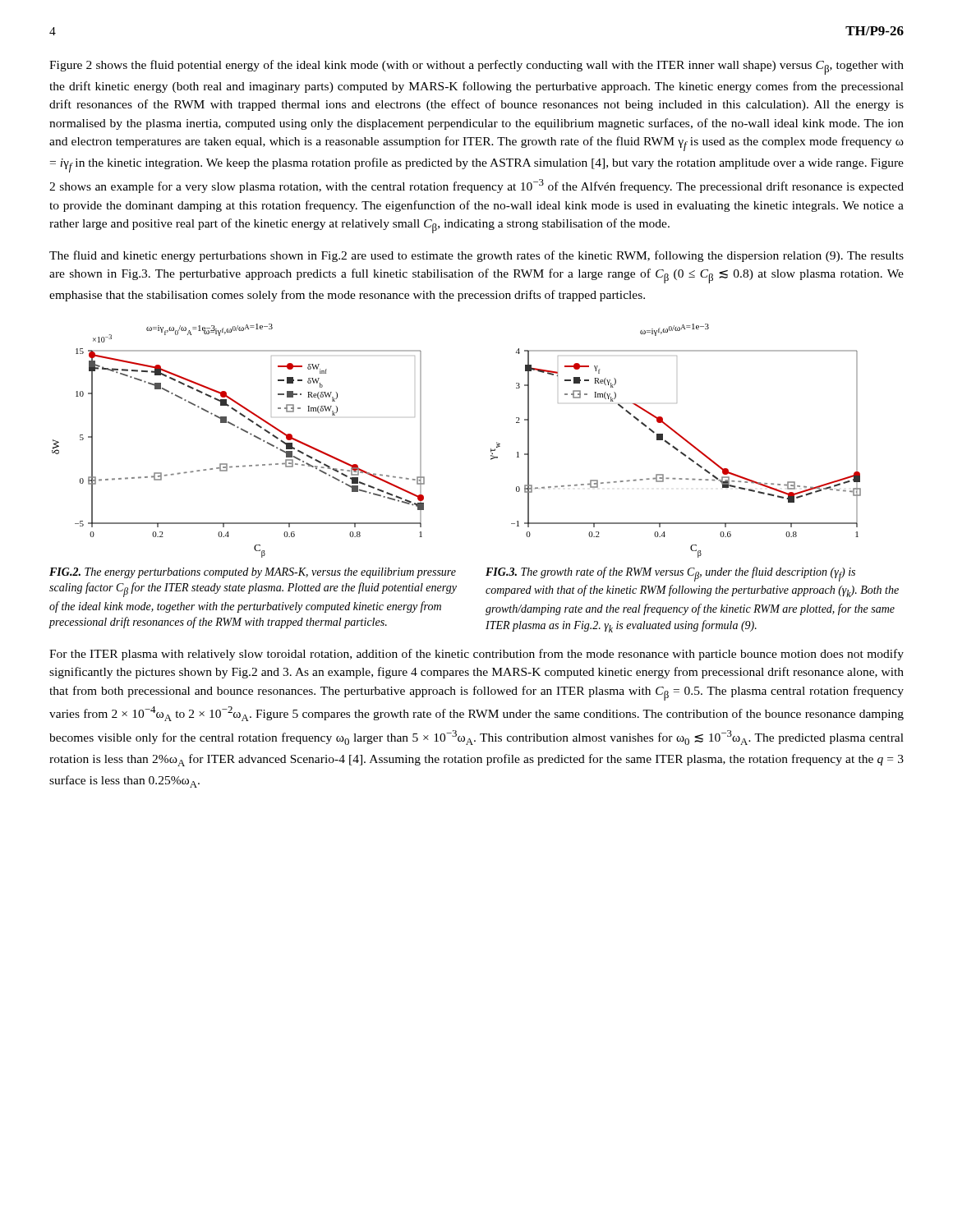Locate the caption that opens with "FIG.2. The energy perturbations computed by MARS-K, versus"

(253, 597)
